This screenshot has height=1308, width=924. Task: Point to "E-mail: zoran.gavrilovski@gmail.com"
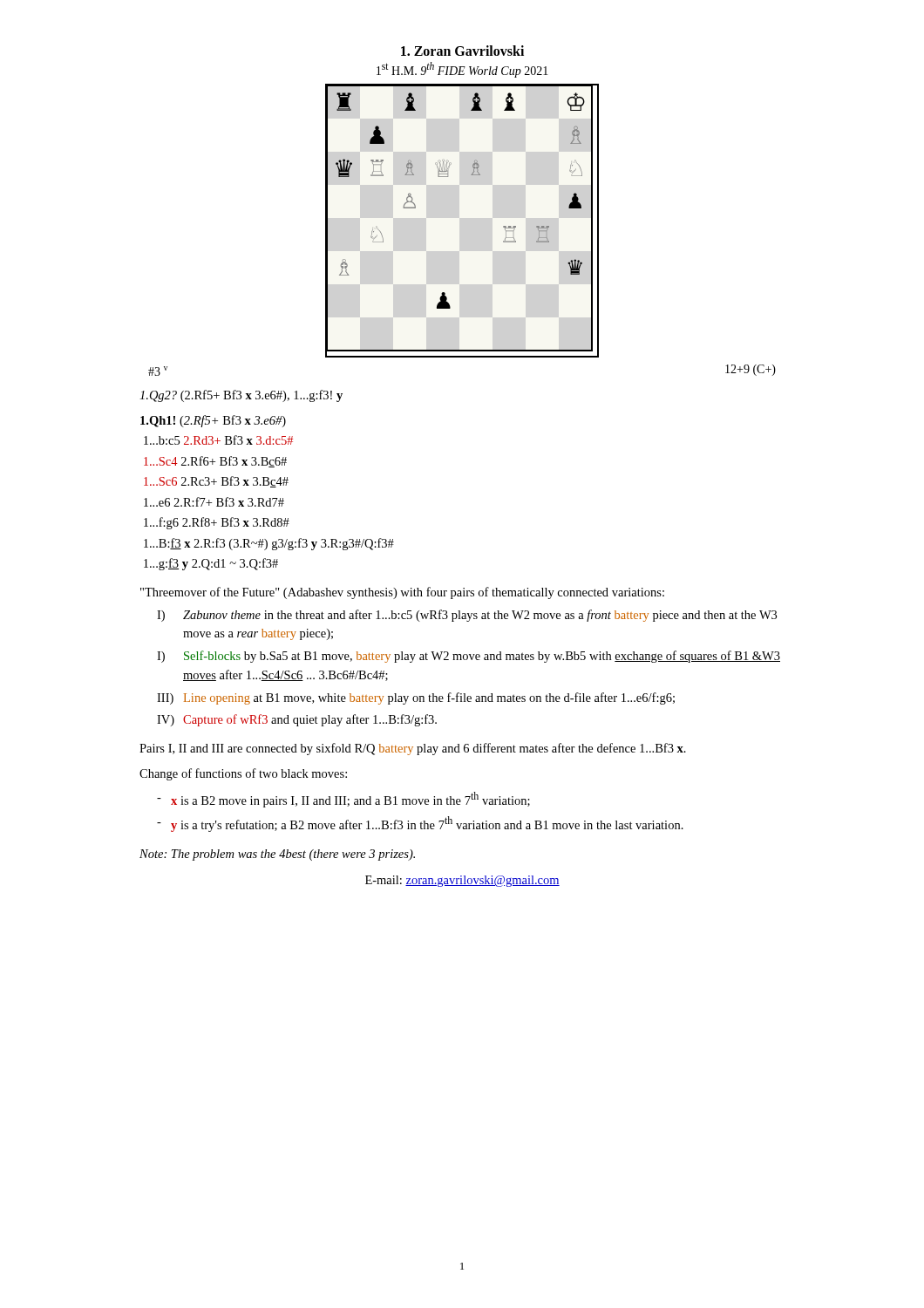tap(462, 880)
